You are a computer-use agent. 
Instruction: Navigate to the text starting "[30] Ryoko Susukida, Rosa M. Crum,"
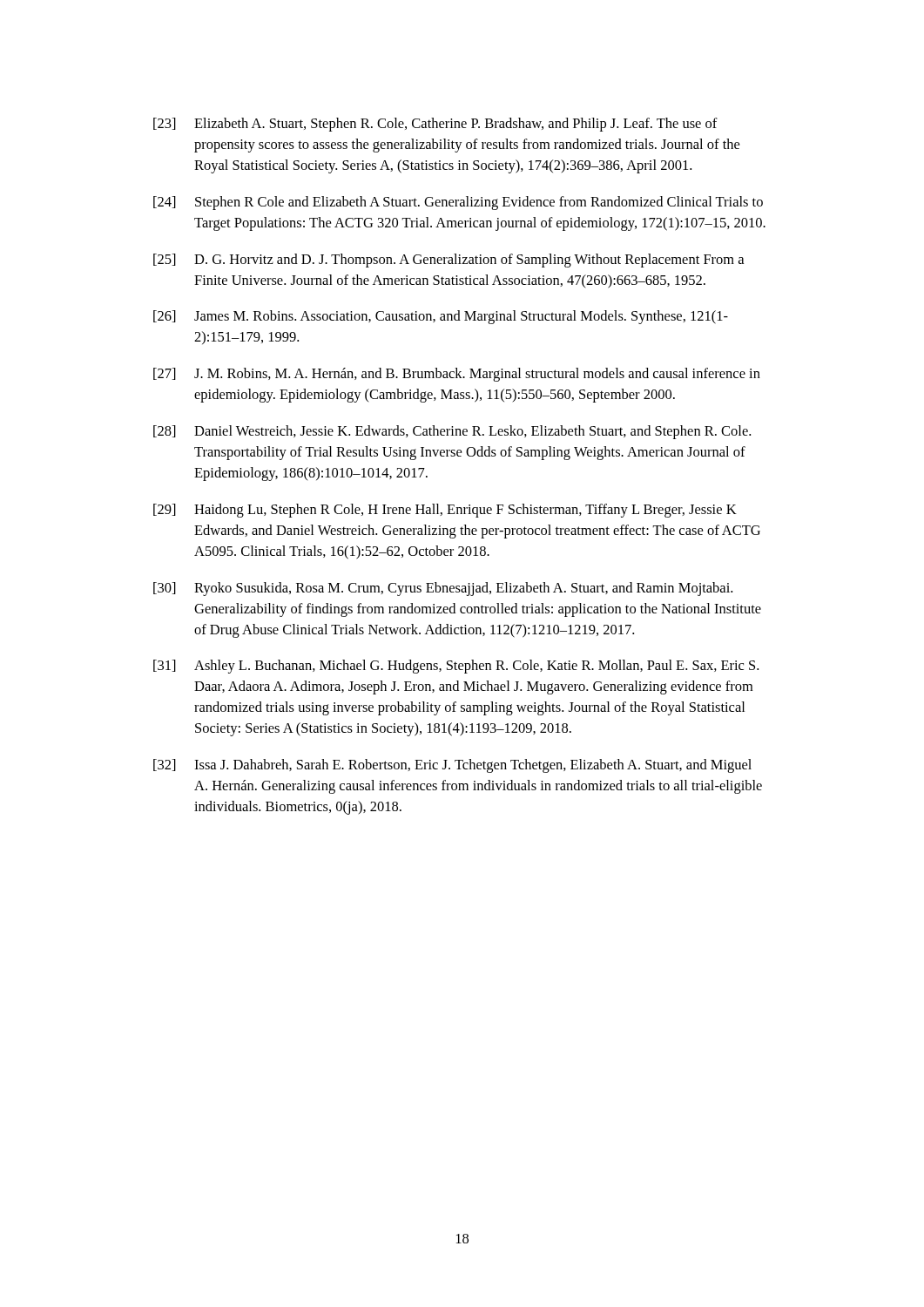(460, 609)
